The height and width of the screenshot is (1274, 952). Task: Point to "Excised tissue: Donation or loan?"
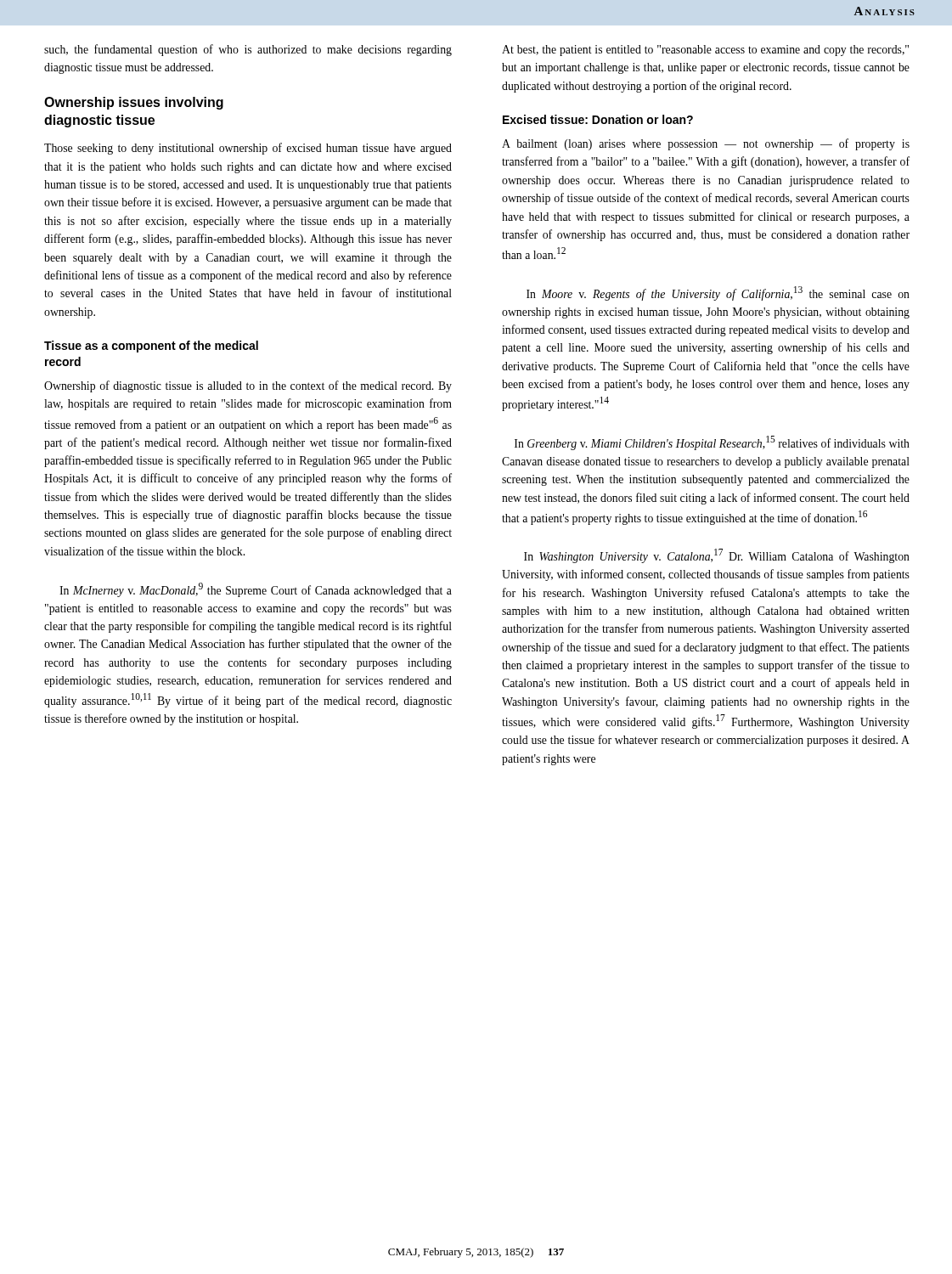(598, 120)
